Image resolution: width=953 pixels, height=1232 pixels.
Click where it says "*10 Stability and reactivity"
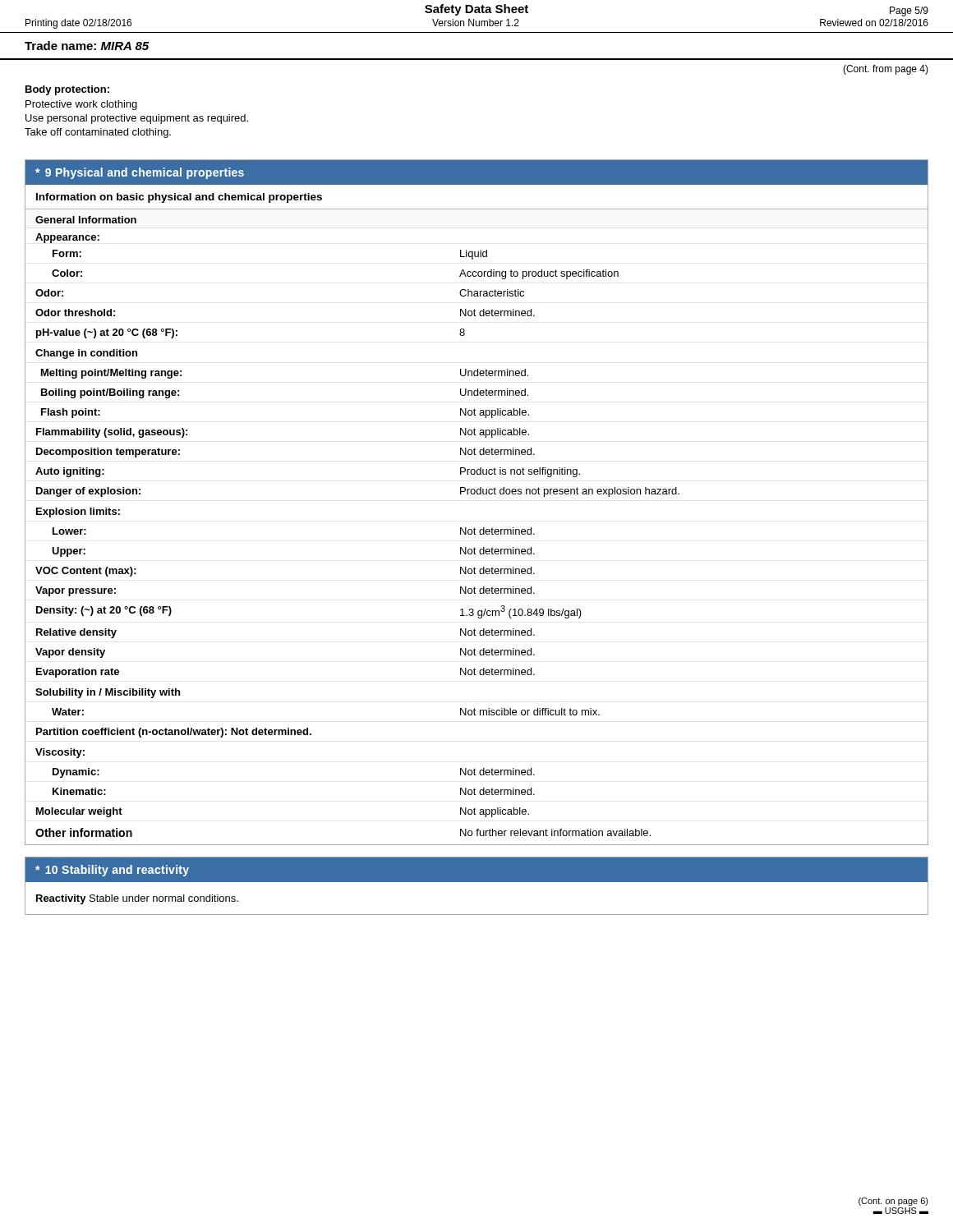[112, 870]
